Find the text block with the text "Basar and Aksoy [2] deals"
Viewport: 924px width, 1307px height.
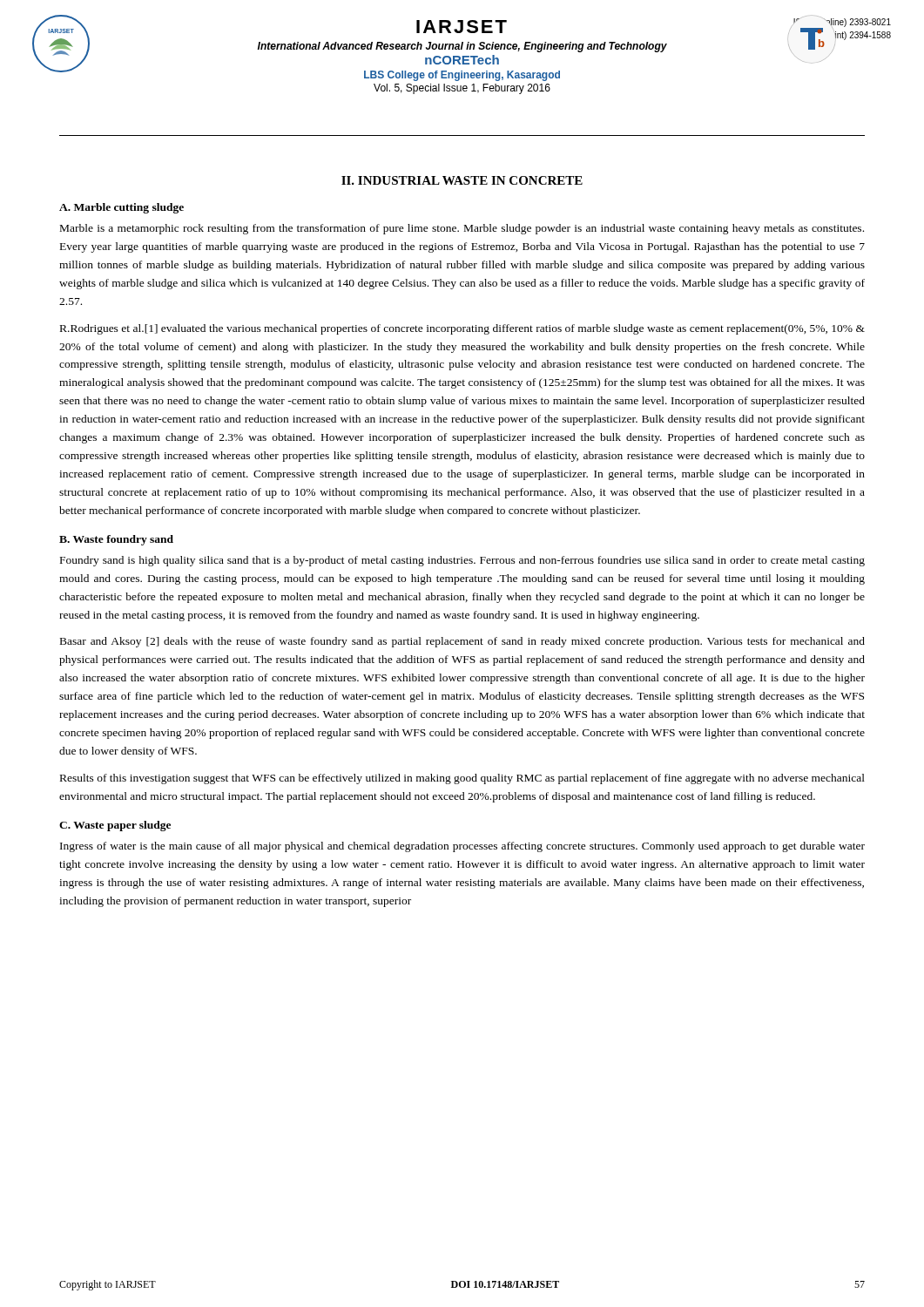click(x=462, y=696)
